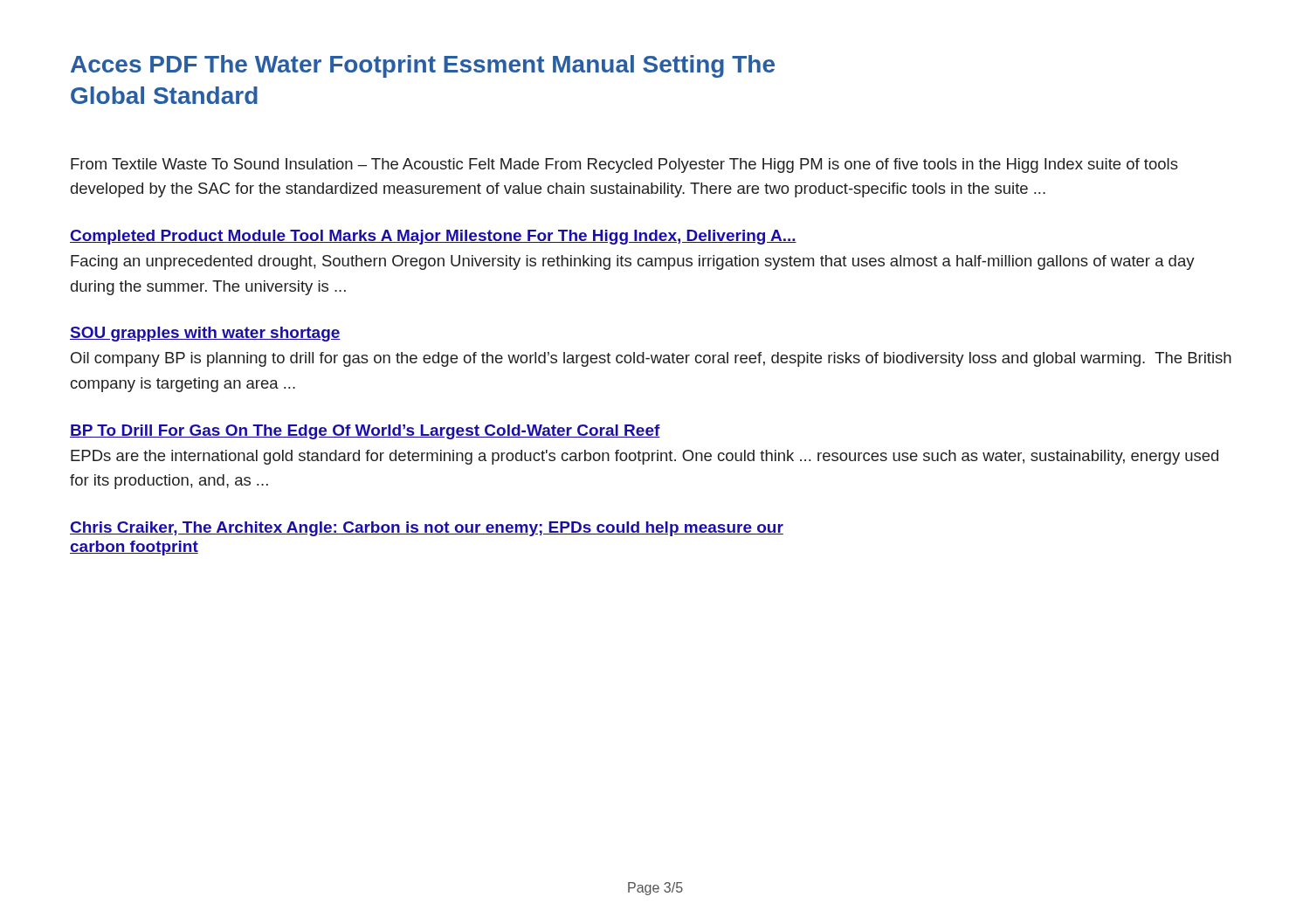Select the passage starting "Completed Product Module Tool Marks A Major Milestone"
Screen dimensions: 924x1310
(x=655, y=236)
